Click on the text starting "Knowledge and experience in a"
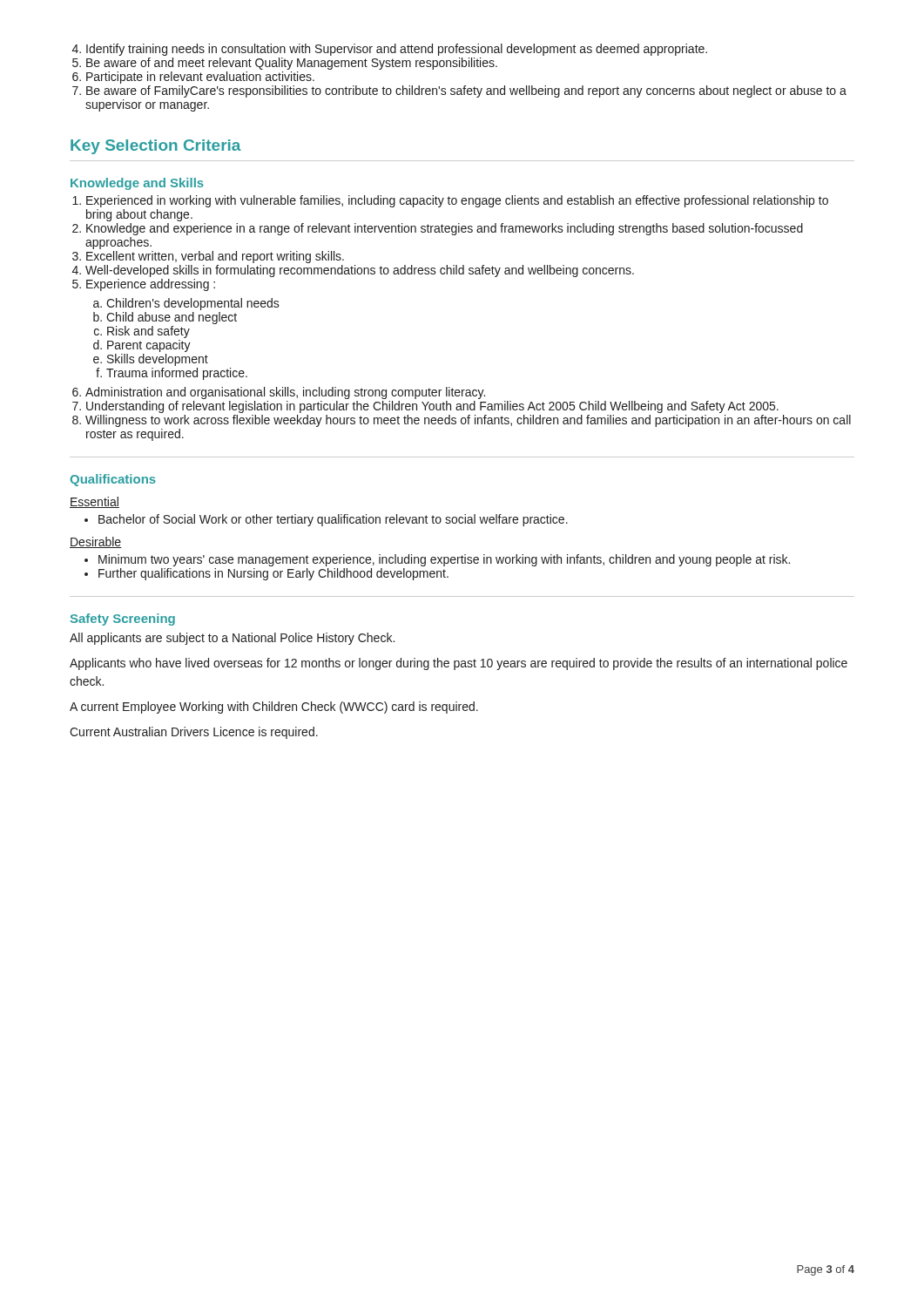924x1307 pixels. [x=470, y=235]
